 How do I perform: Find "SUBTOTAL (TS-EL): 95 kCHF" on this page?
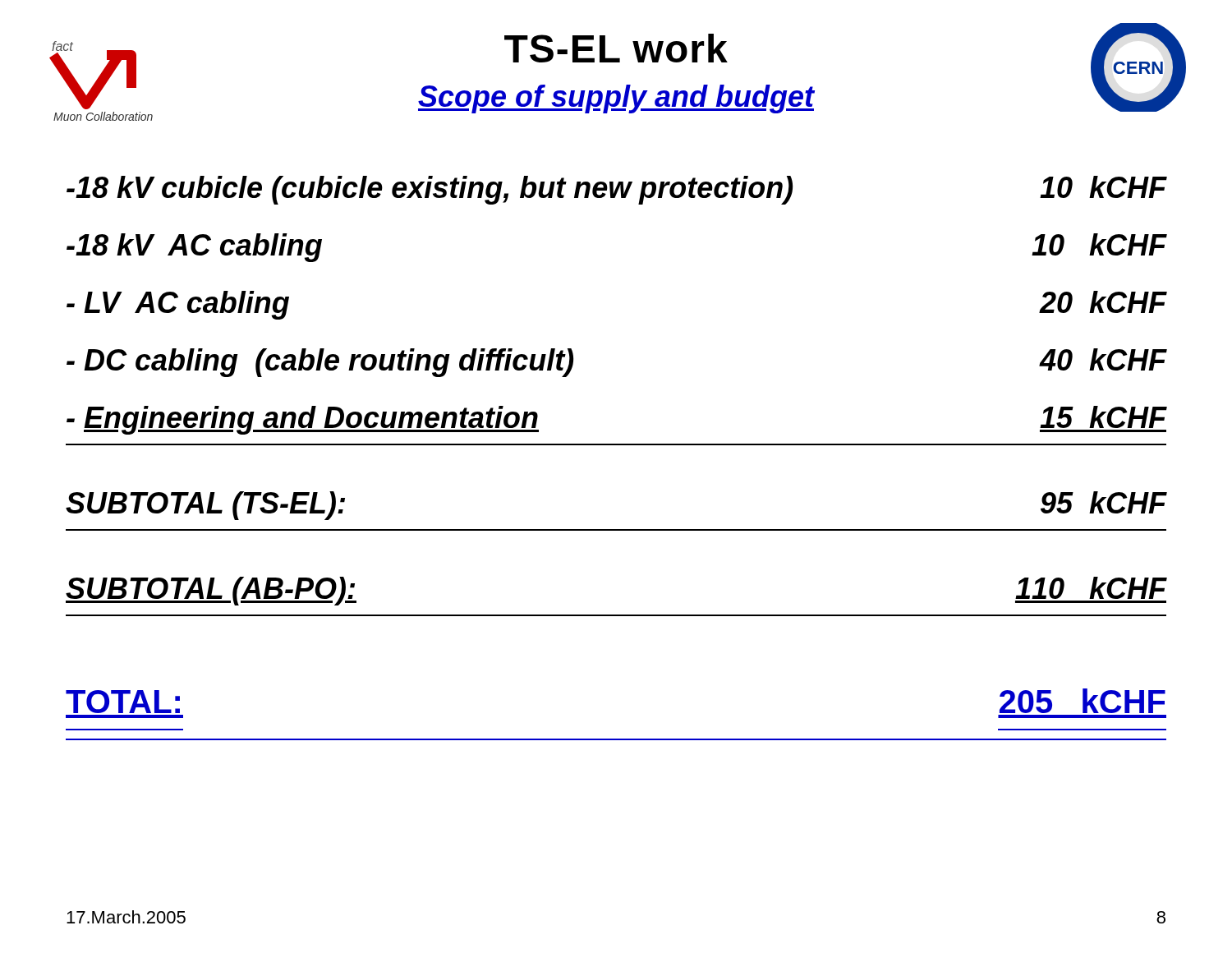tap(212, 506)
